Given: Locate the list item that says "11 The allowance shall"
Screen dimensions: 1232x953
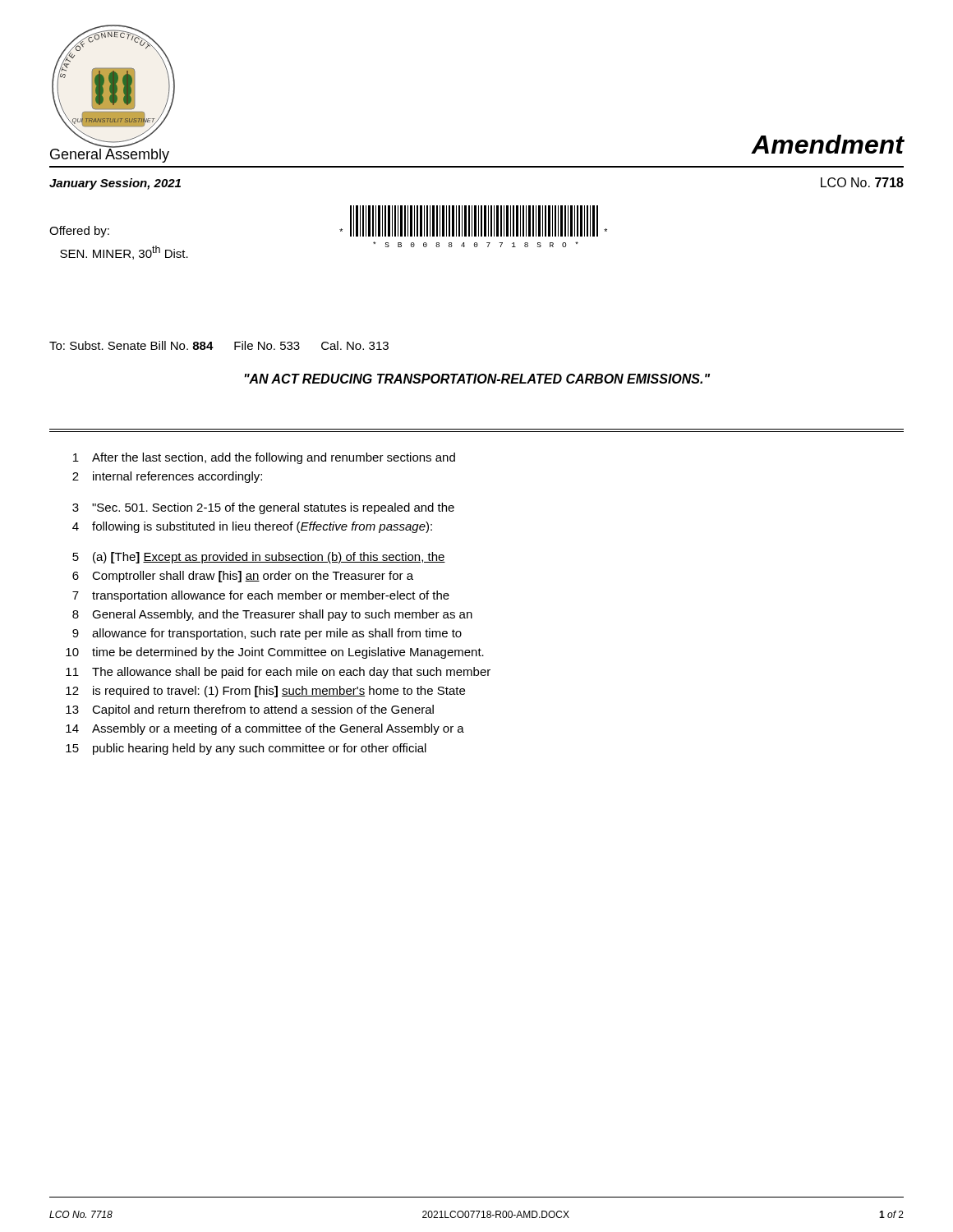Looking at the screenshot, I should click(270, 671).
